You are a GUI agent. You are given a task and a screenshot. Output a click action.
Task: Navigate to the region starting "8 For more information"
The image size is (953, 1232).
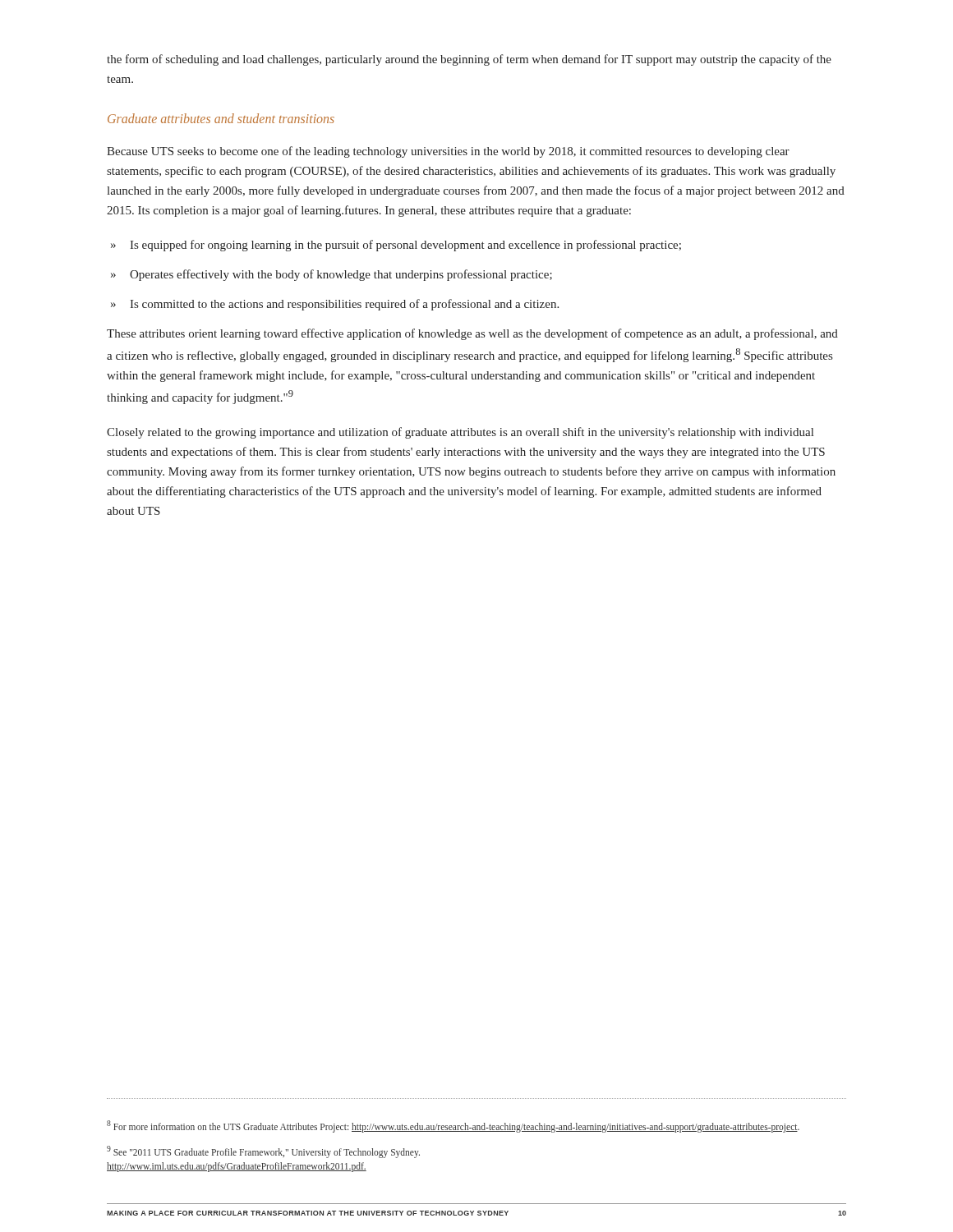pyautogui.click(x=453, y=1125)
